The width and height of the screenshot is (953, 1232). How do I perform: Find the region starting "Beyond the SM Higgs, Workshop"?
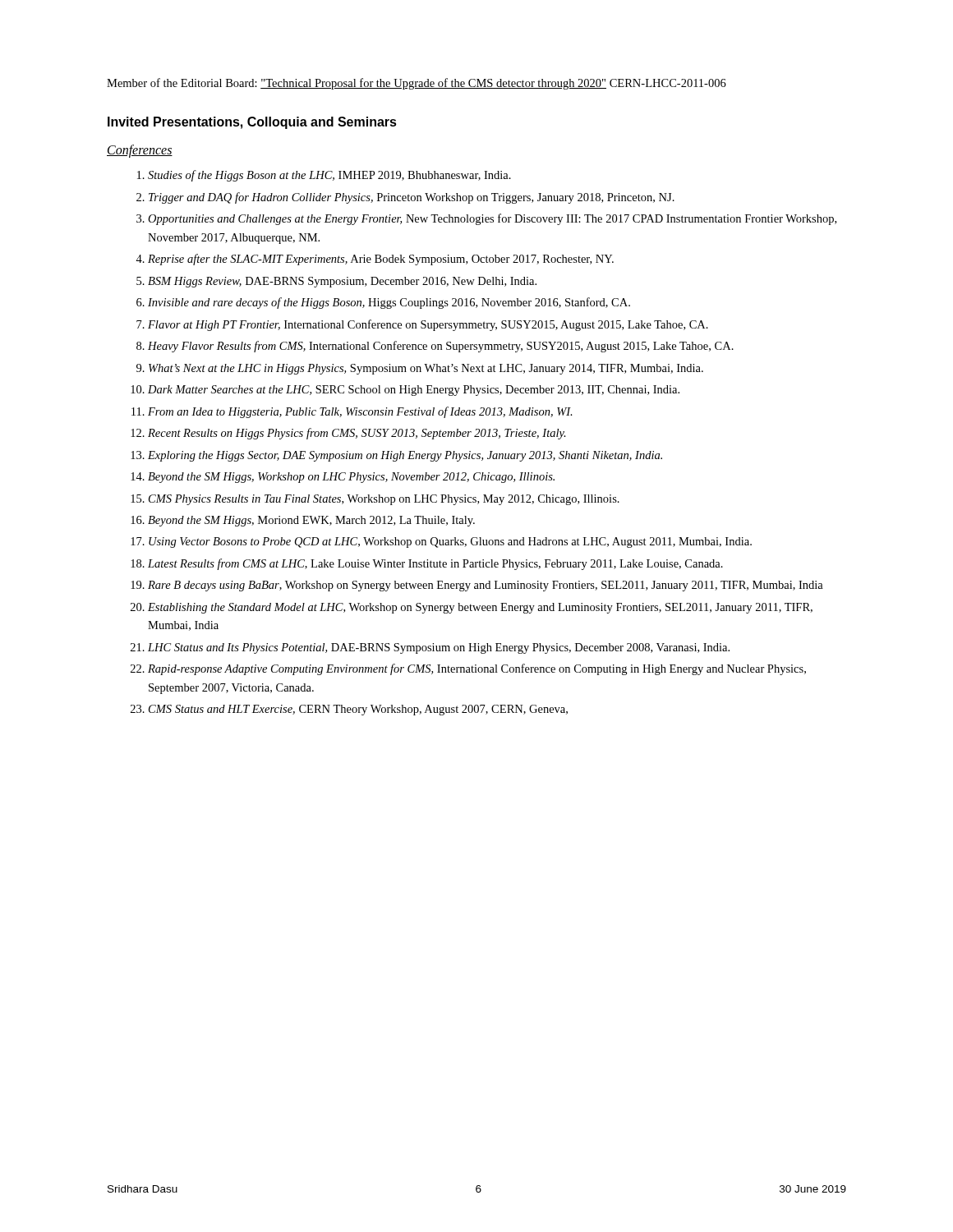[x=497, y=477]
